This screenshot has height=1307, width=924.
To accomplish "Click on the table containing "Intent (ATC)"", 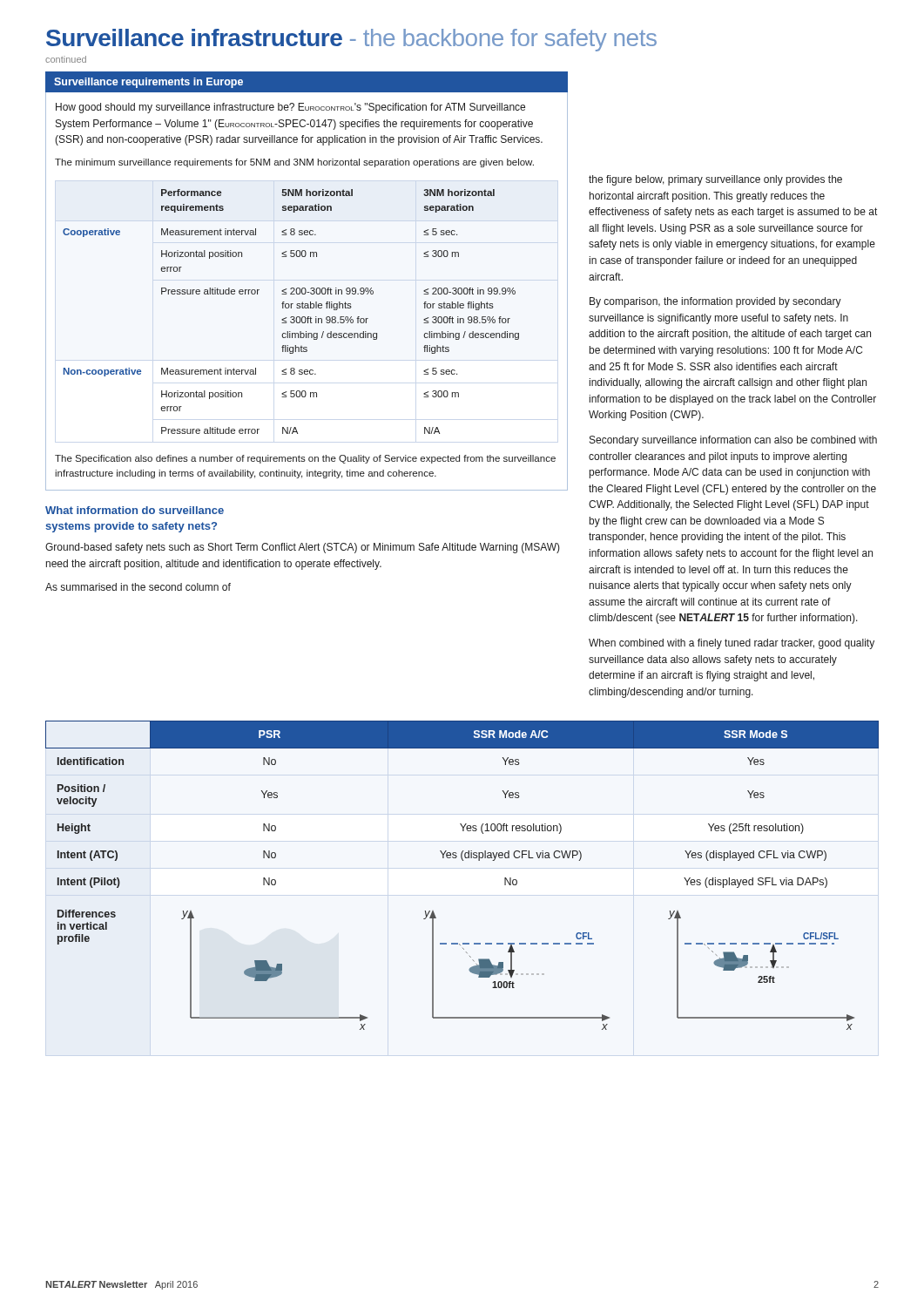I will (462, 889).
